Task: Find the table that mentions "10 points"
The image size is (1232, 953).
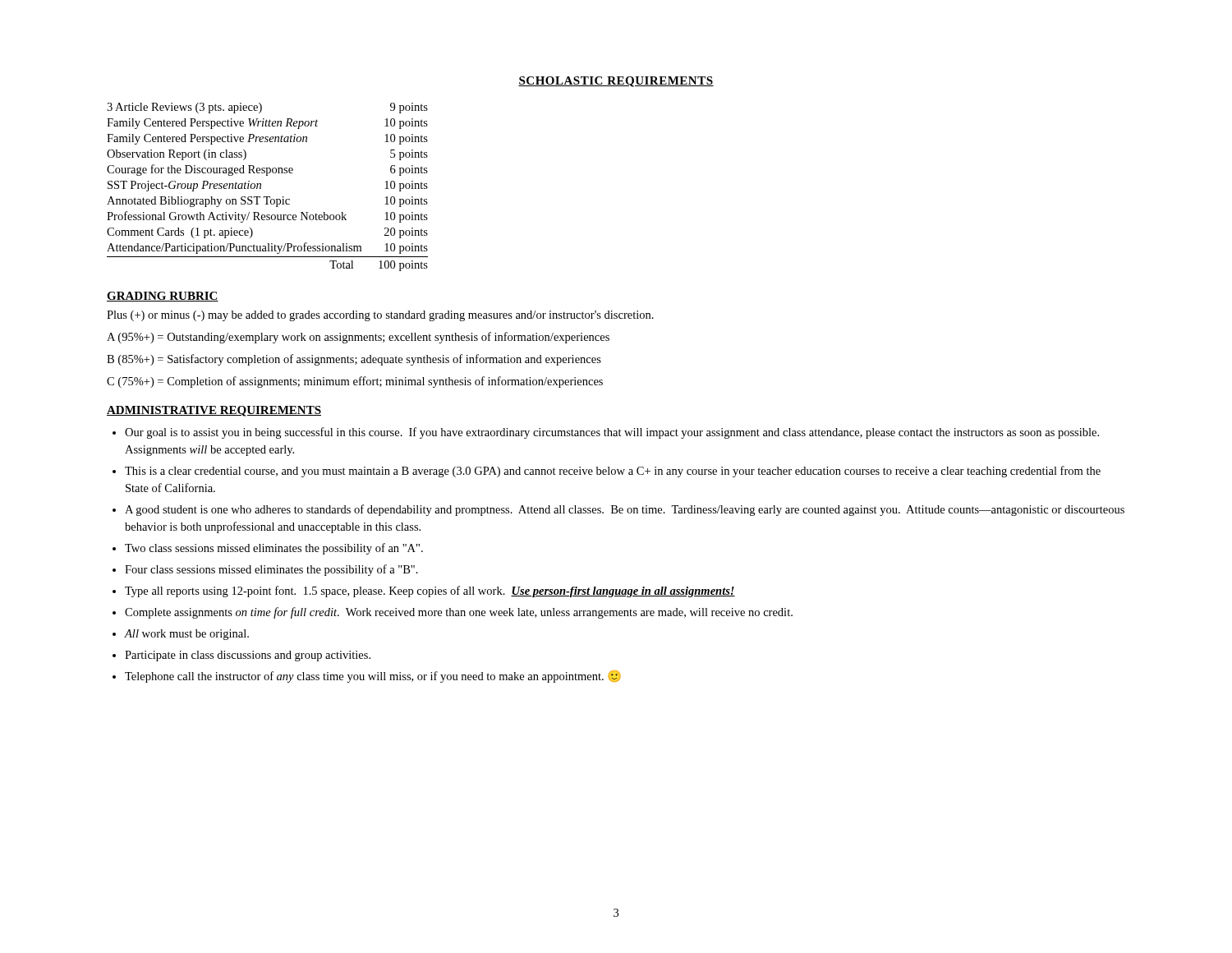Action: (x=616, y=186)
